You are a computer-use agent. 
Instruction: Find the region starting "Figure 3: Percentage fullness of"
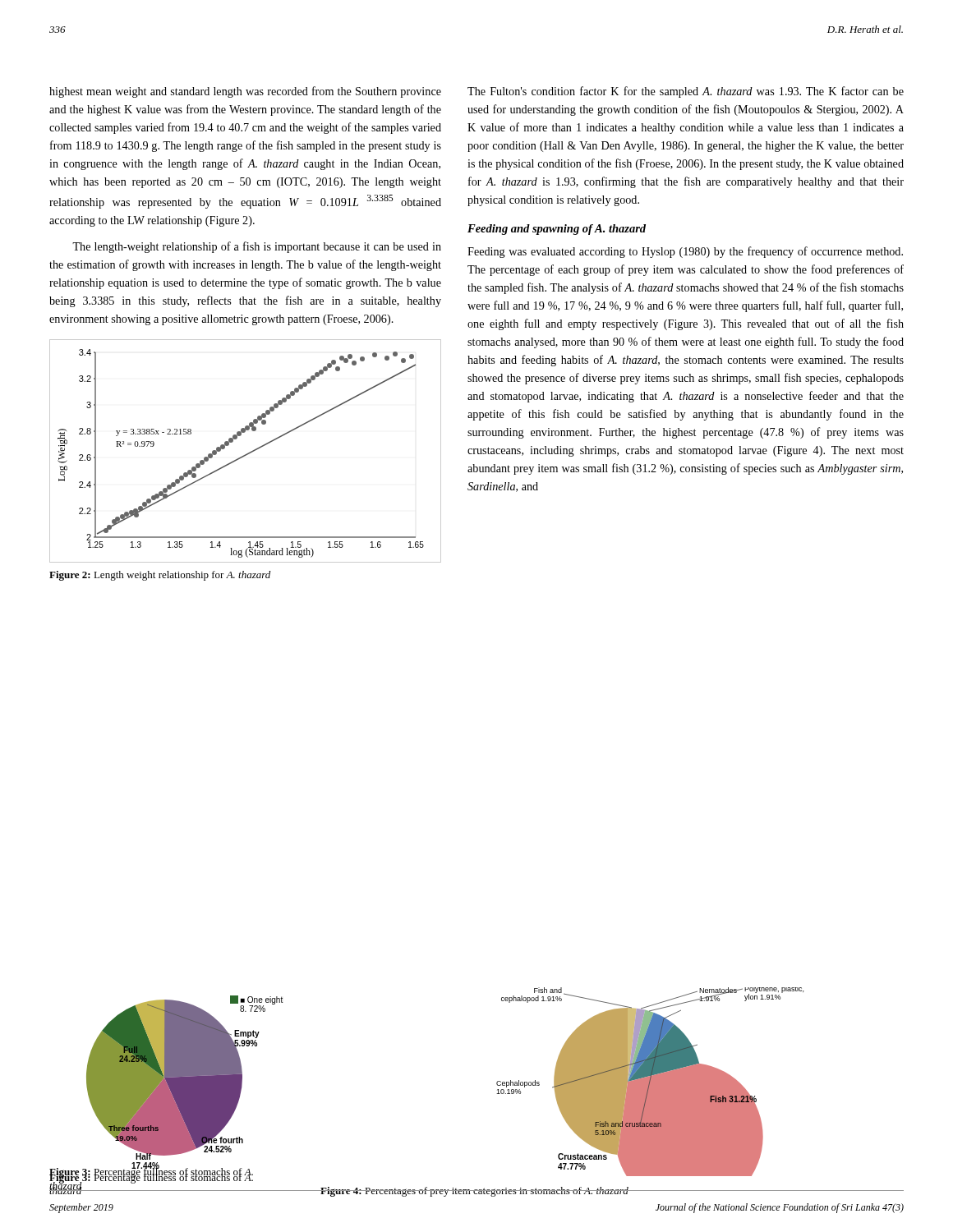tap(152, 1184)
